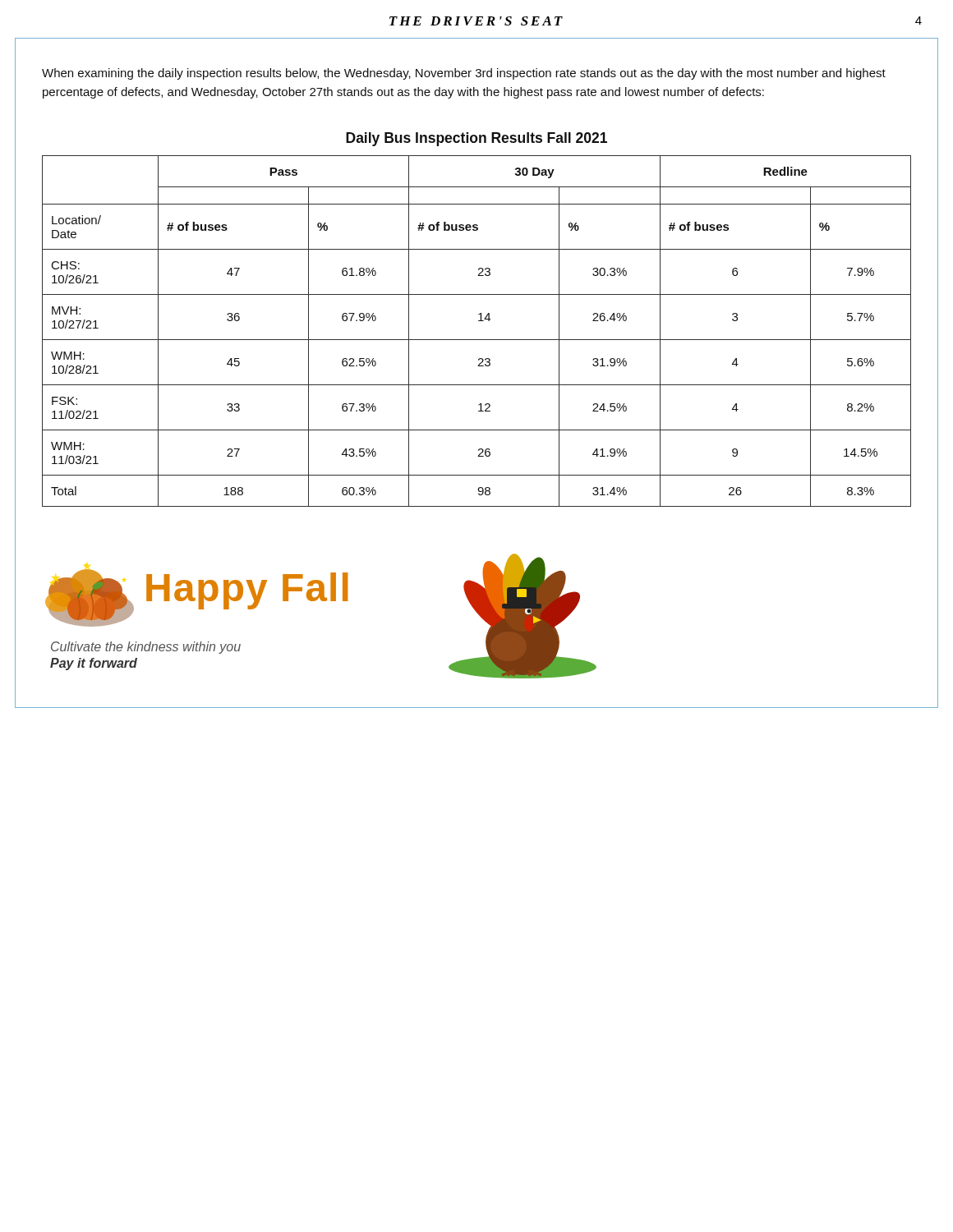
Task: Navigate to the region starting "When examining the daily inspection"
Action: click(464, 82)
